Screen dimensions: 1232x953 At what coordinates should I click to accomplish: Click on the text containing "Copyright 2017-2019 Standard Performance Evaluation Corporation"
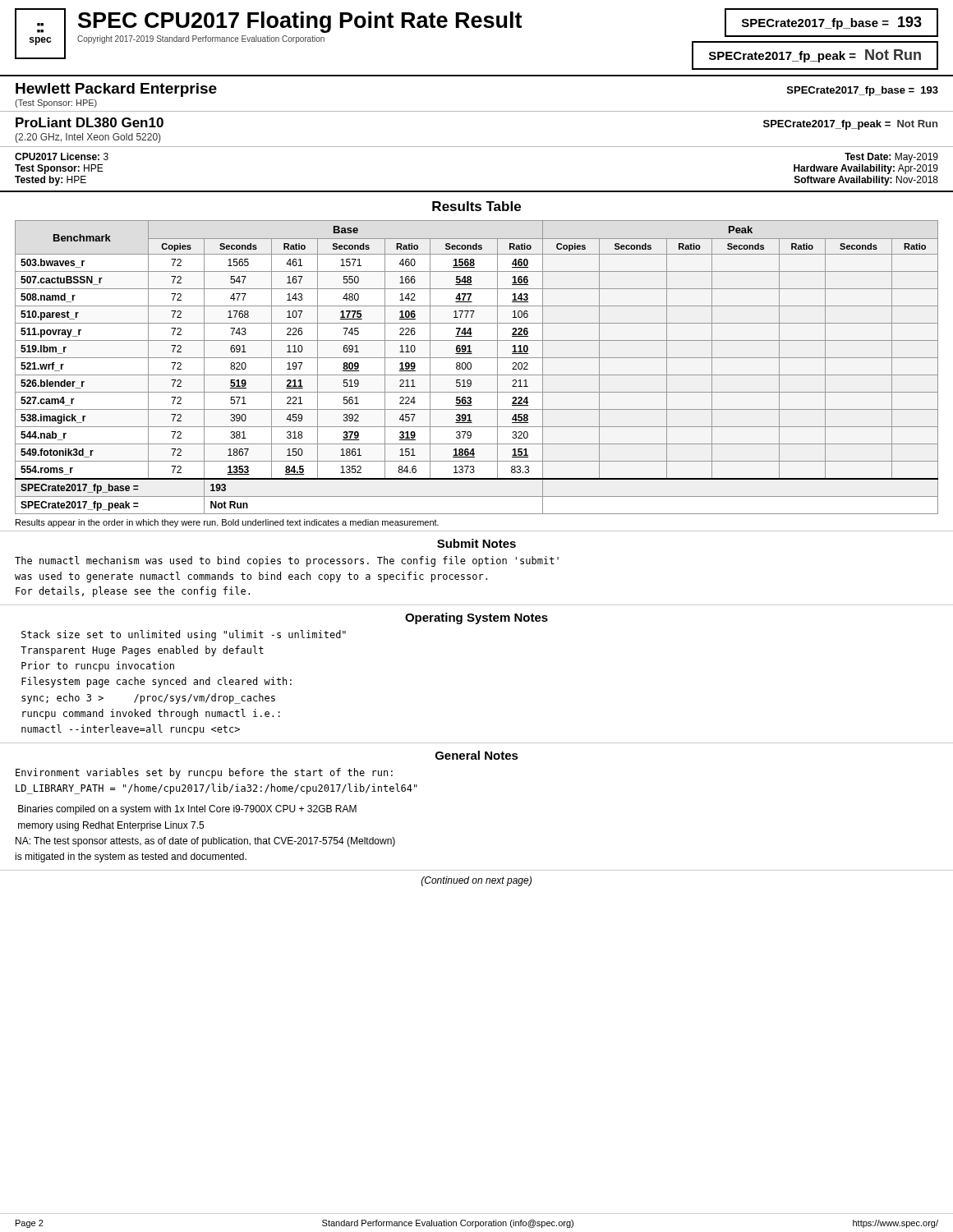click(201, 39)
